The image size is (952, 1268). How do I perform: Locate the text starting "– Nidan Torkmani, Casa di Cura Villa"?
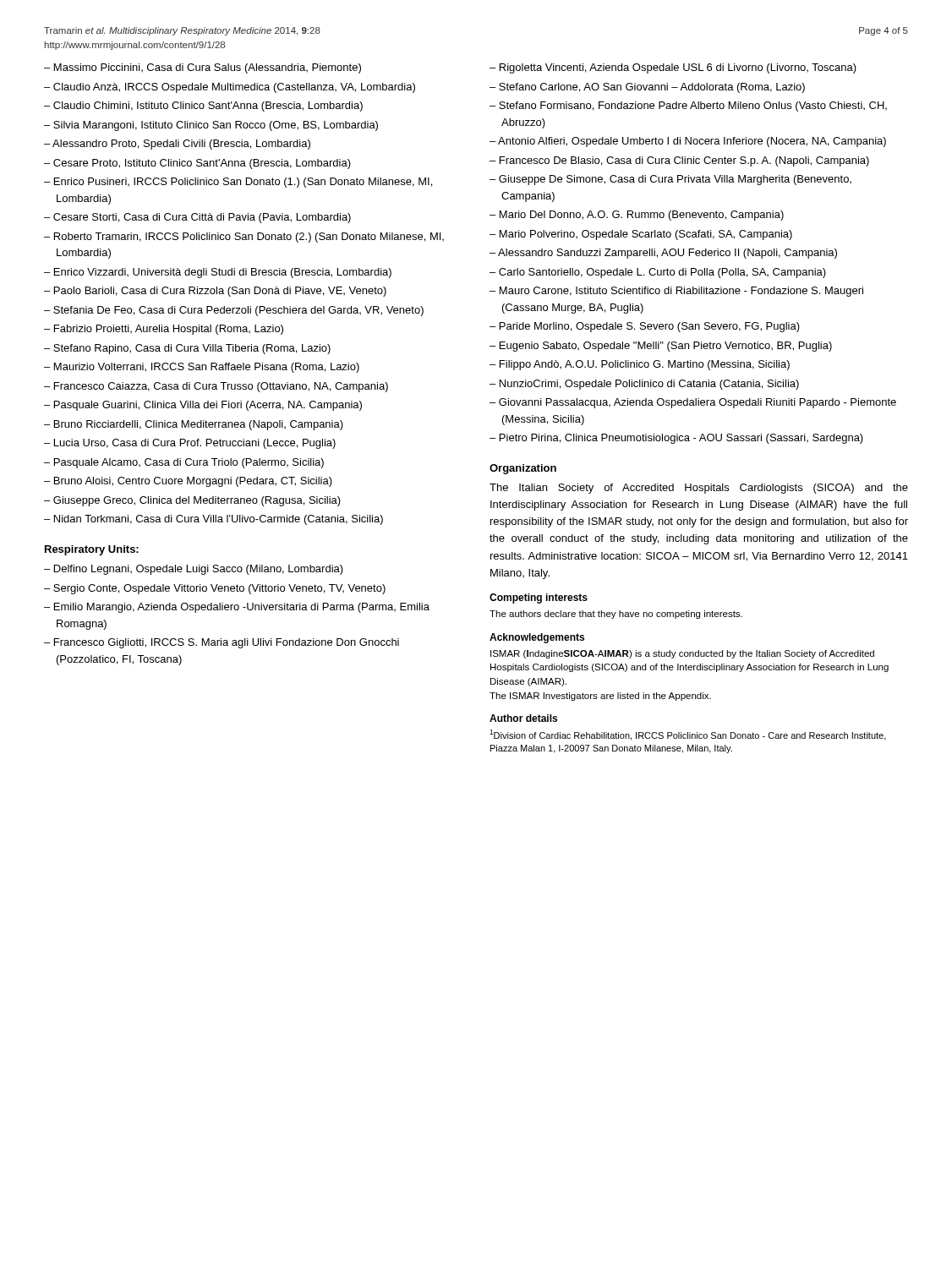(214, 519)
